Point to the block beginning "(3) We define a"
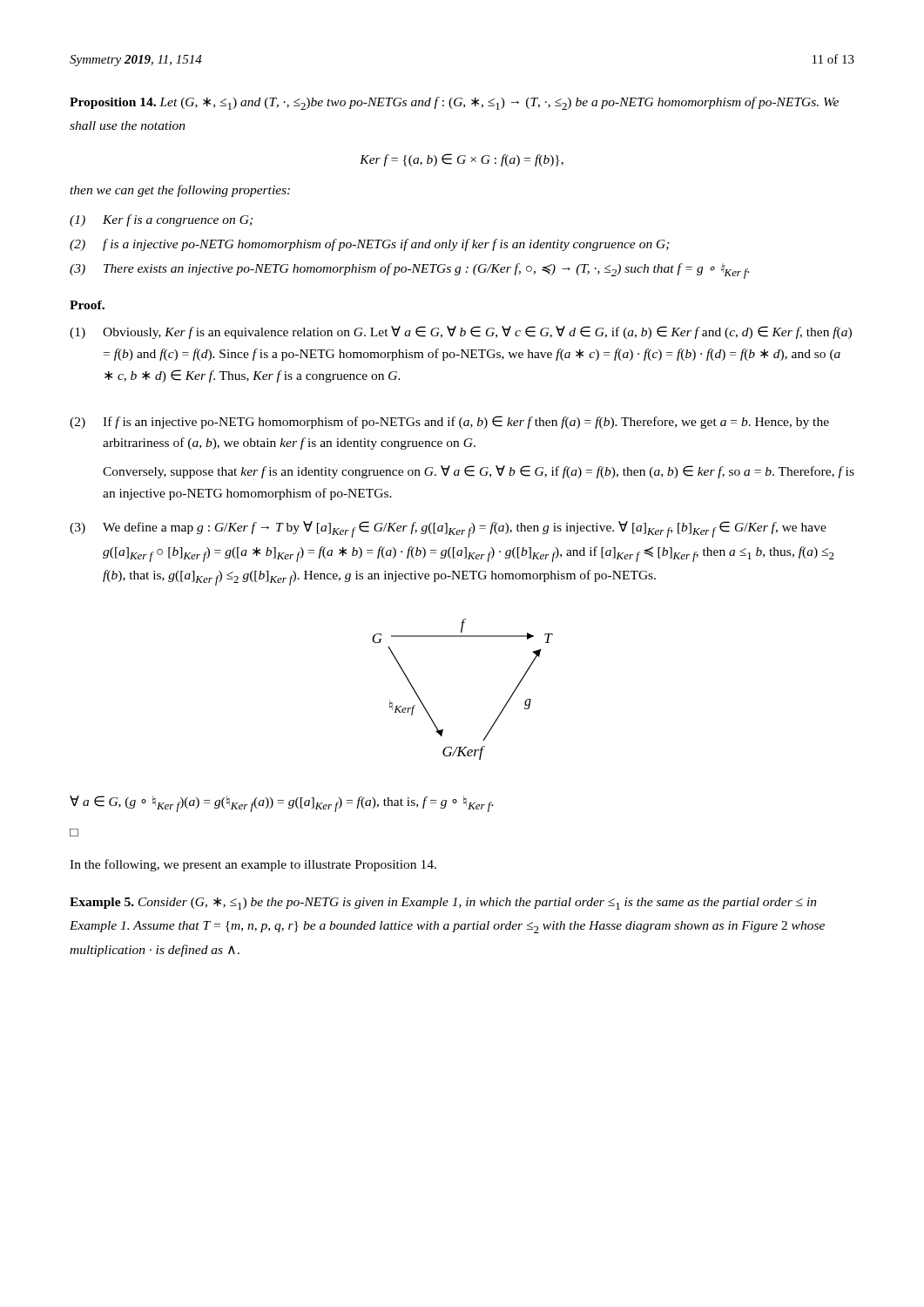This screenshot has width=924, height=1307. [462, 553]
